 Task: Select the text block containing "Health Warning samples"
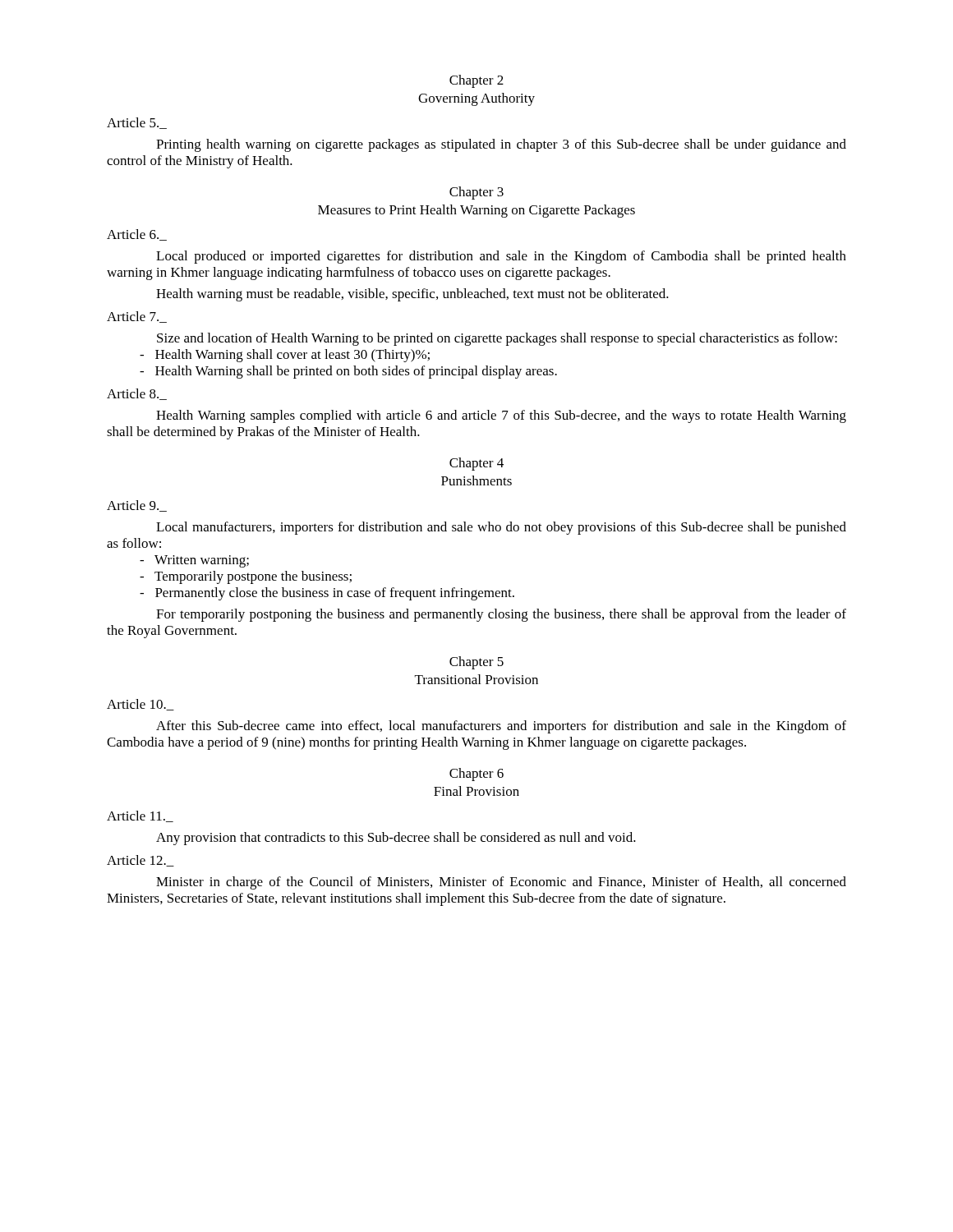(476, 424)
